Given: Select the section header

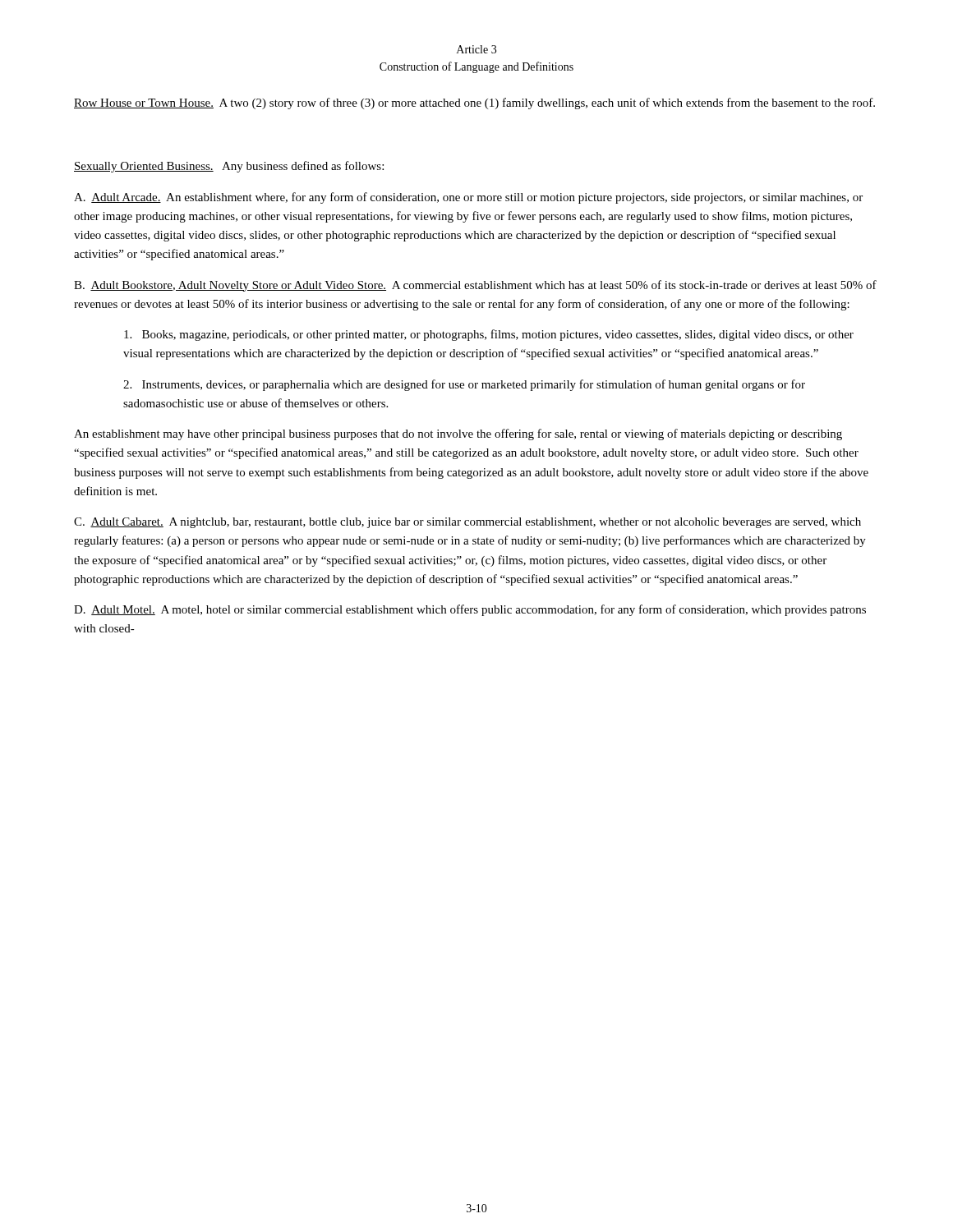Looking at the screenshot, I should (x=229, y=166).
